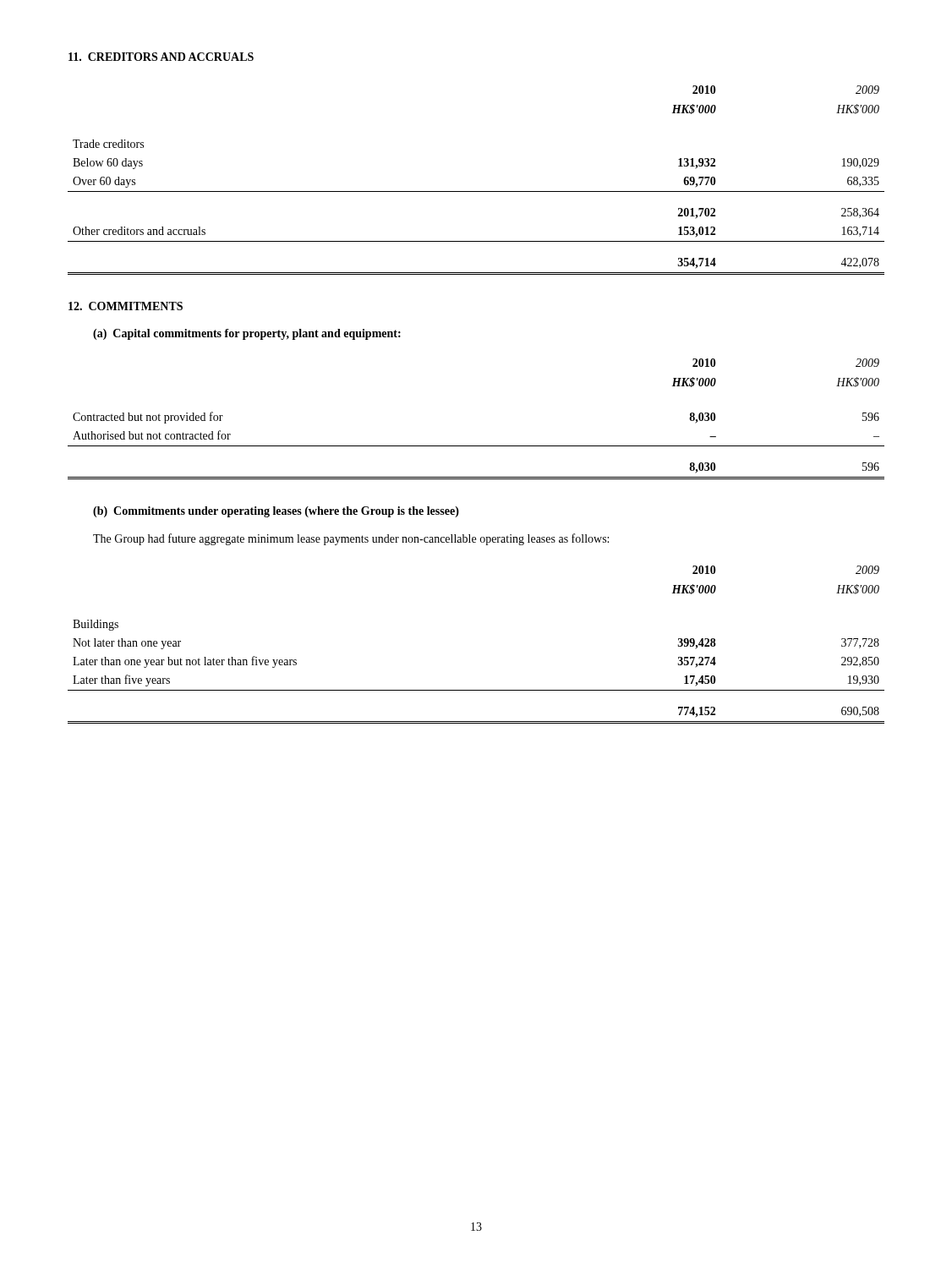952x1268 pixels.
Task: Find the table that mentions "Below 60 days"
Action: (476, 178)
